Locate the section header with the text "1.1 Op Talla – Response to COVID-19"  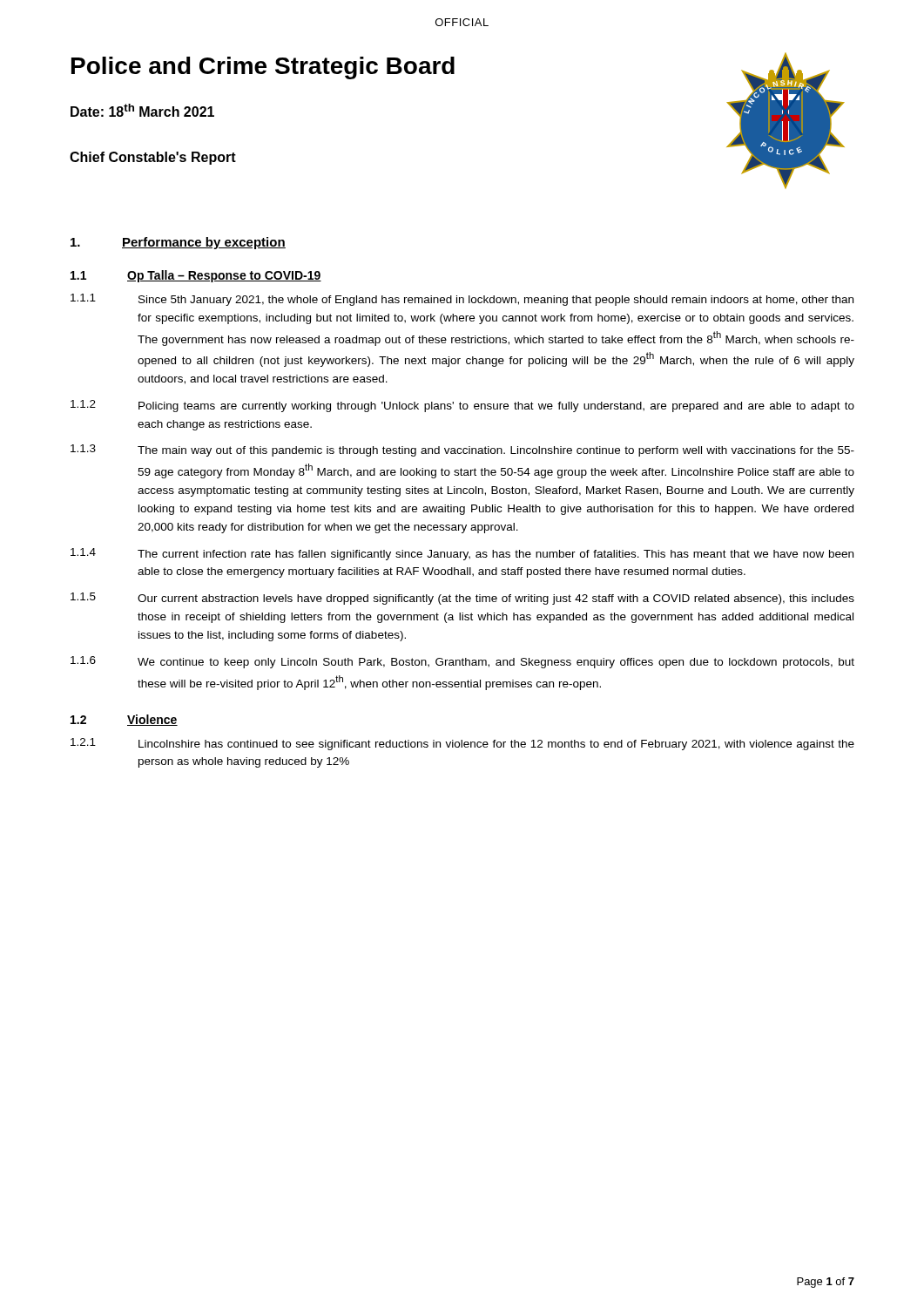[x=195, y=275]
